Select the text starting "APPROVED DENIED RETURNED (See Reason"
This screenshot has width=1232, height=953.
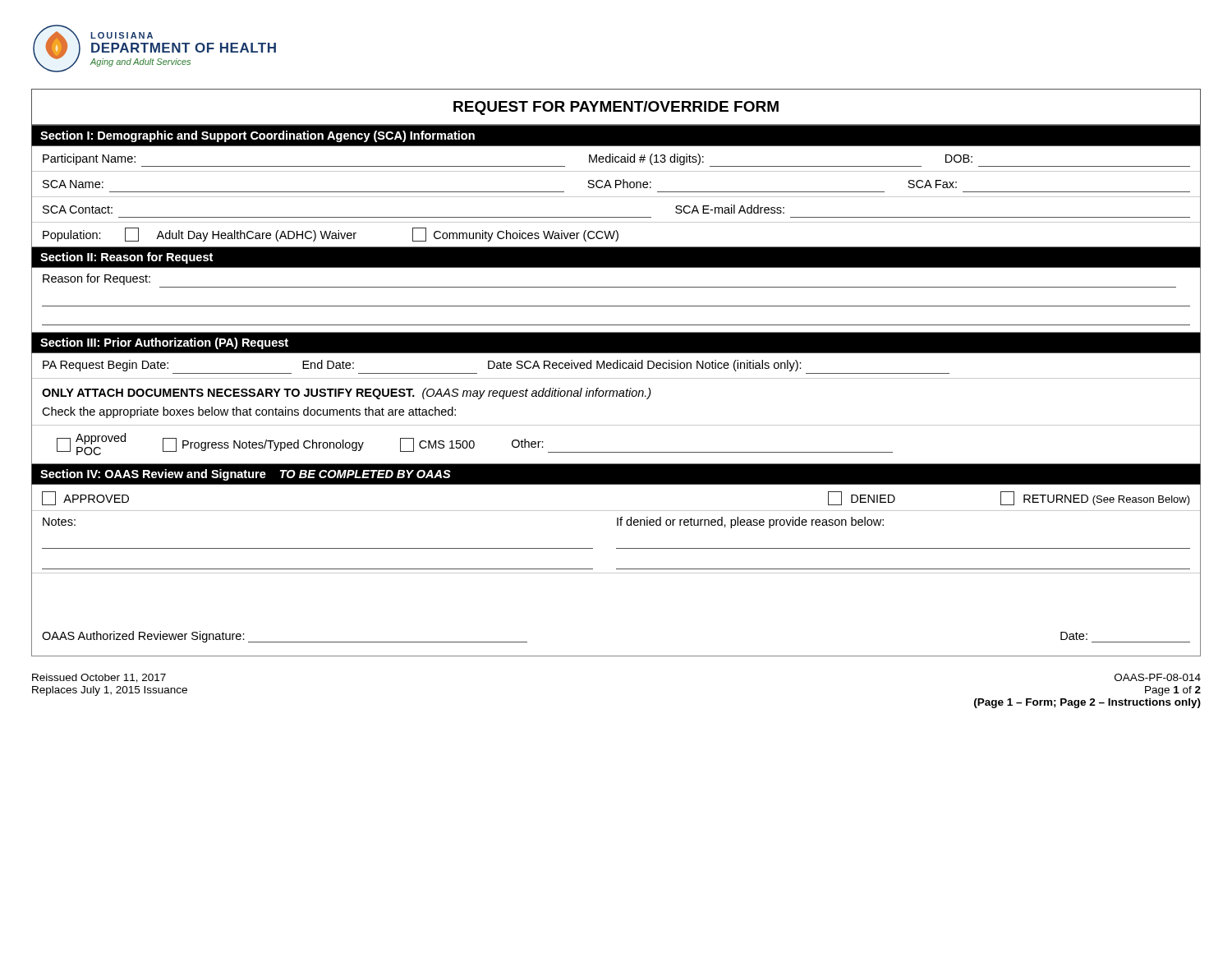pos(616,499)
